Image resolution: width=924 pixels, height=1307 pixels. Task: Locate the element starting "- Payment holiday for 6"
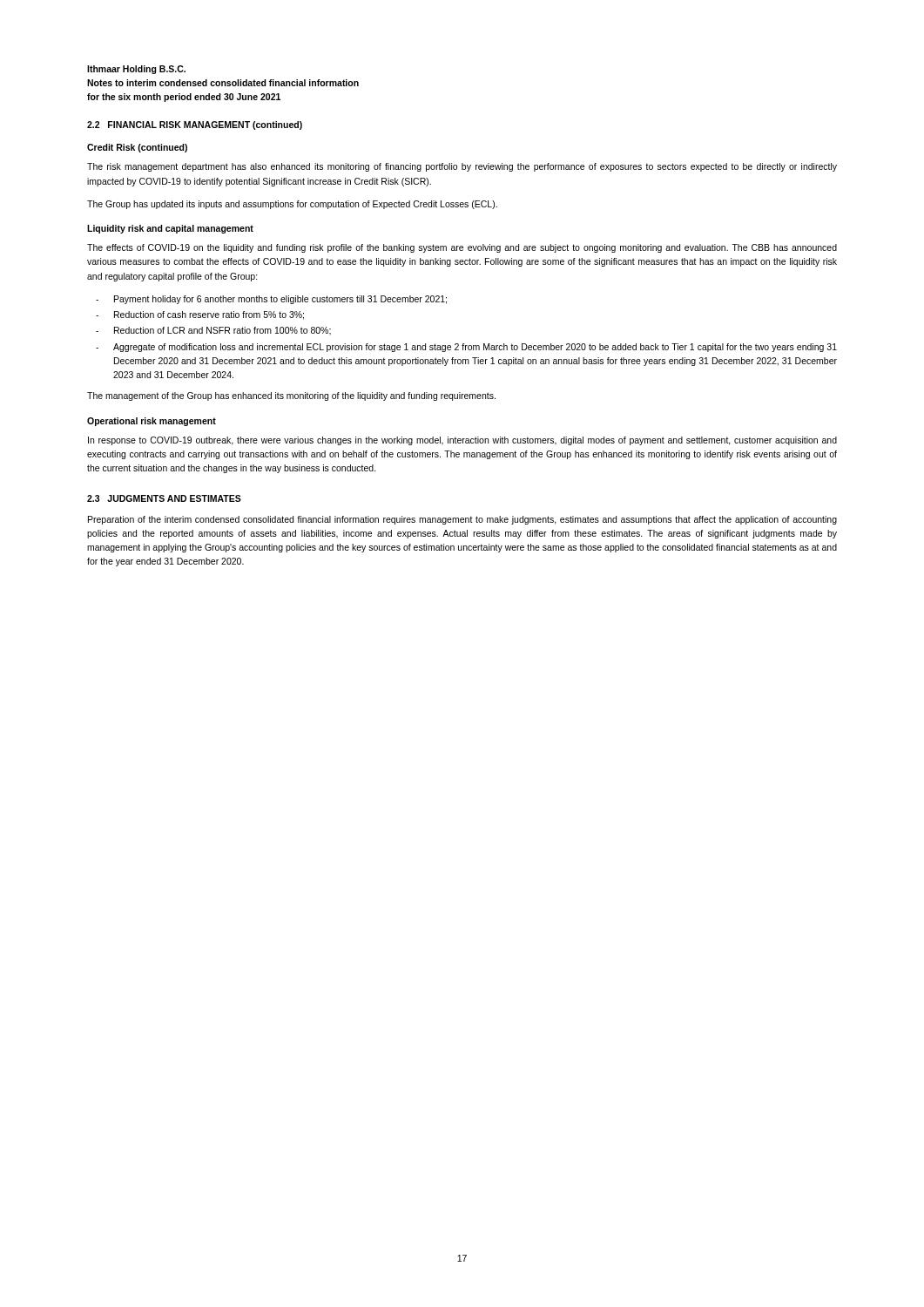click(271, 300)
